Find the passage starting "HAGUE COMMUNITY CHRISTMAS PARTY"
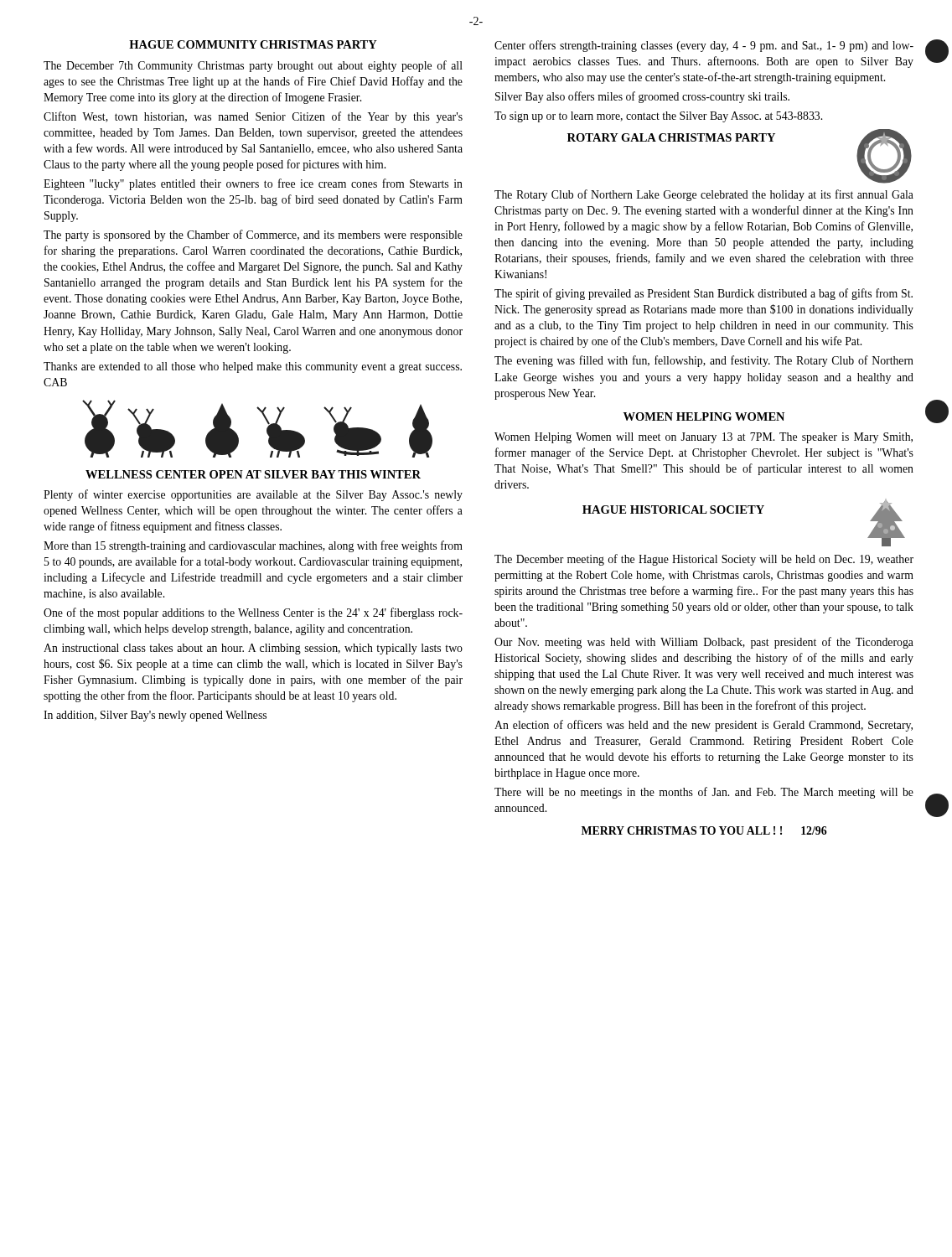Image resolution: width=952 pixels, height=1257 pixels. coord(253,44)
